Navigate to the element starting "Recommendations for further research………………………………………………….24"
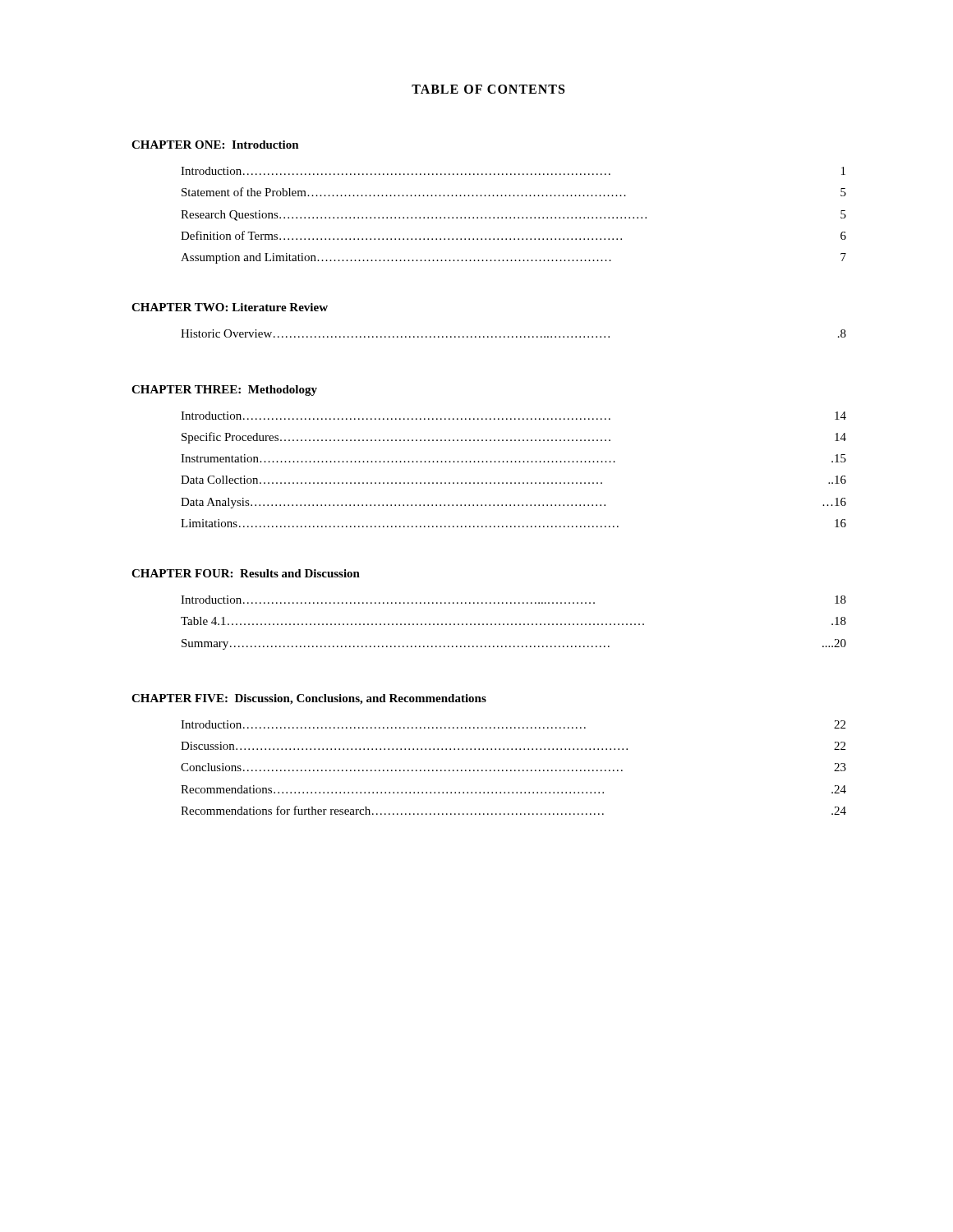This screenshot has width=953, height=1232. point(513,811)
